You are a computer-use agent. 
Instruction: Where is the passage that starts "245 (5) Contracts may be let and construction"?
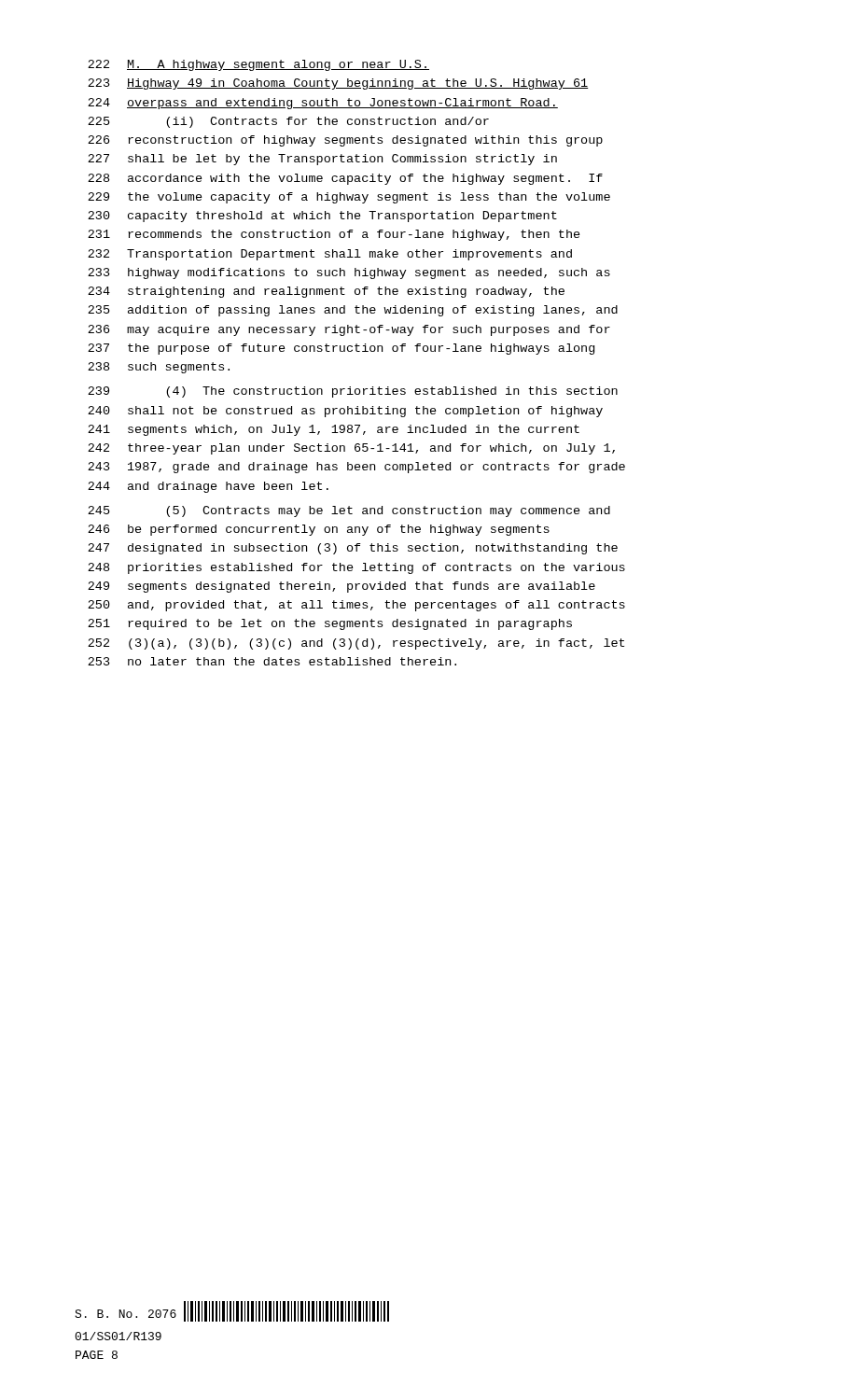pyautogui.click(x=427, y=587)
